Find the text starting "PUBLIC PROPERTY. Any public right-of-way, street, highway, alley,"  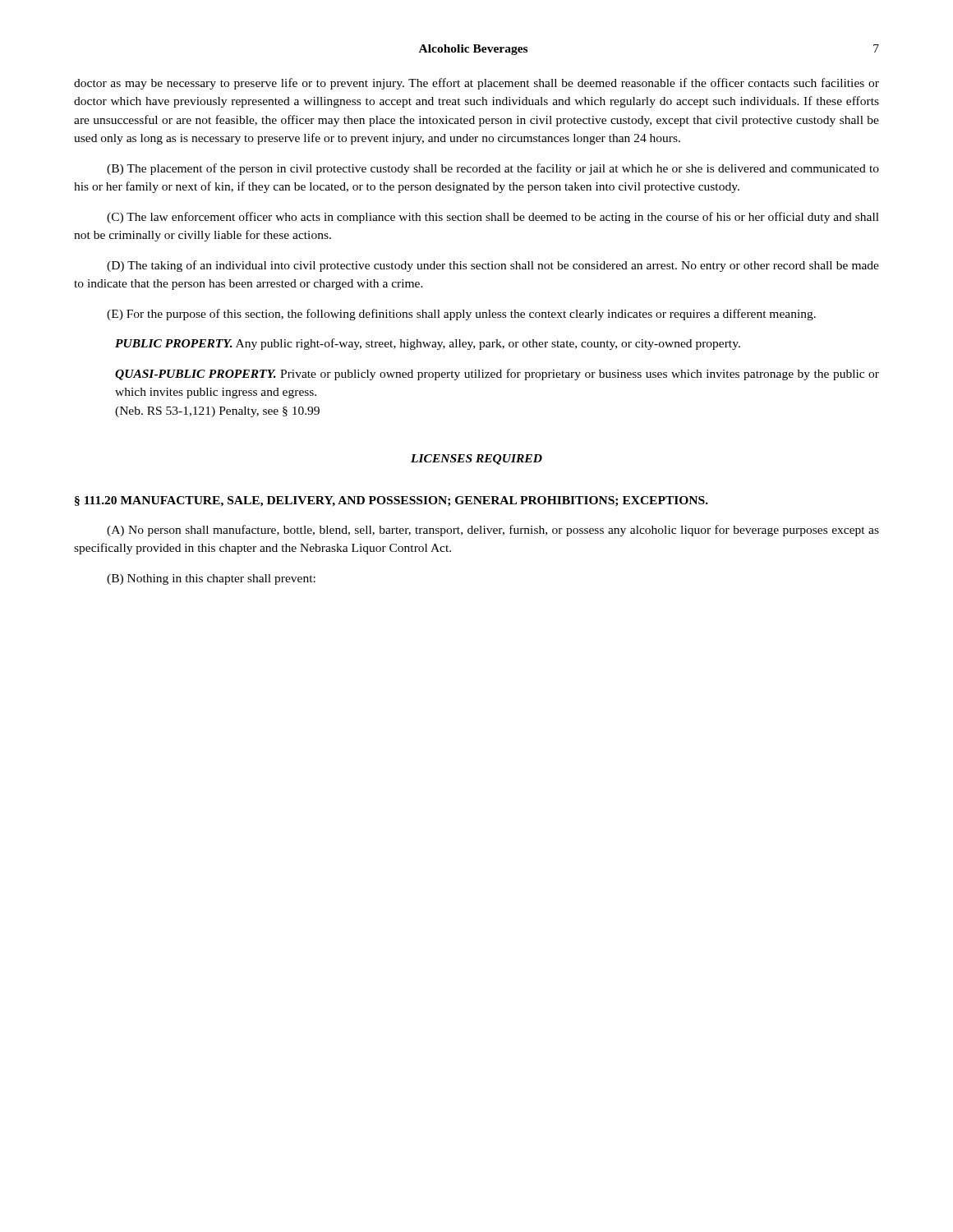(x=428, y=343)
